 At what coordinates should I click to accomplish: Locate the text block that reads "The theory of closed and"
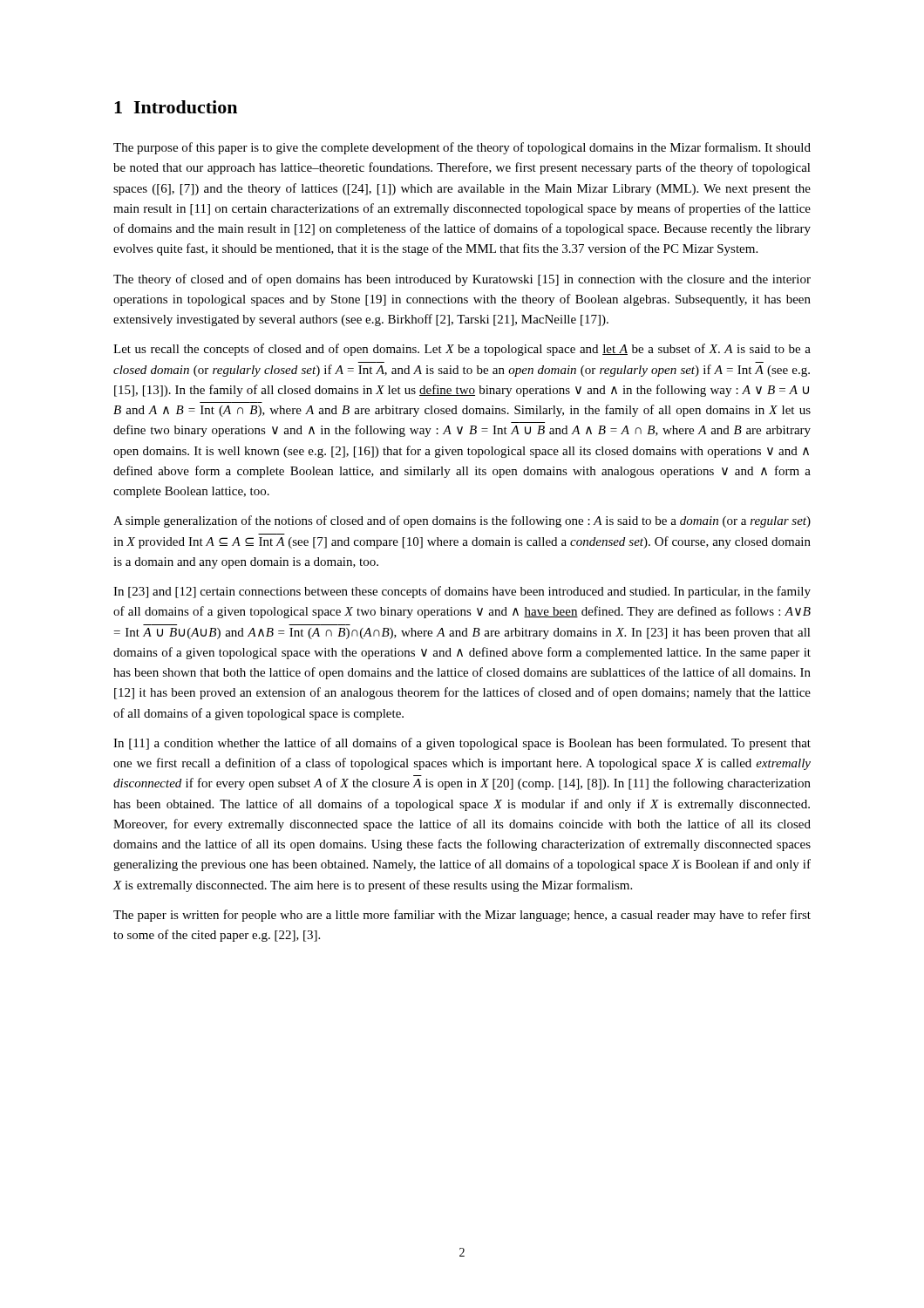pyautogui.click(x=462, y=299)
